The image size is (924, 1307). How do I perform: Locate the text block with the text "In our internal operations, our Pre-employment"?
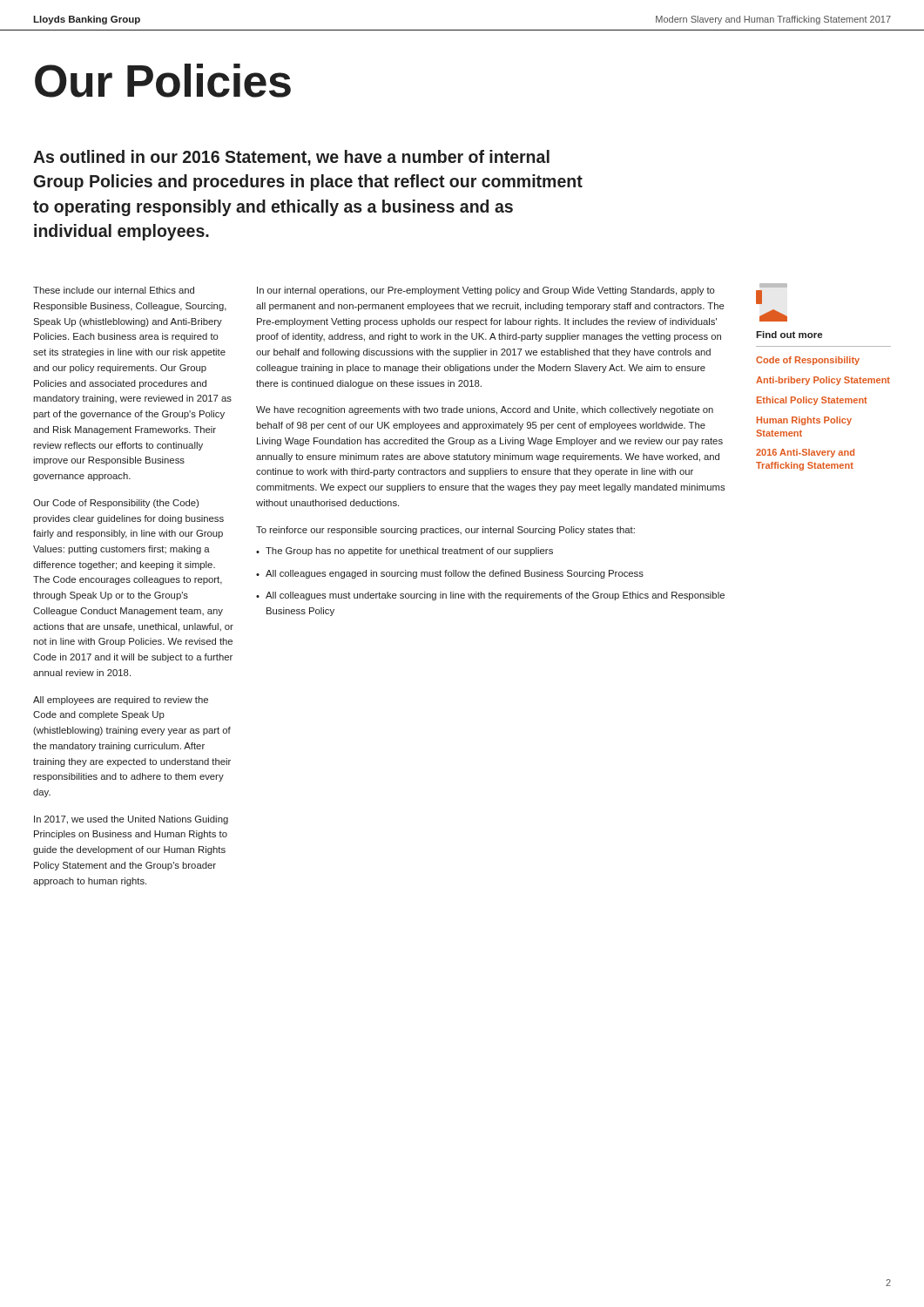(x=491, y=337)
